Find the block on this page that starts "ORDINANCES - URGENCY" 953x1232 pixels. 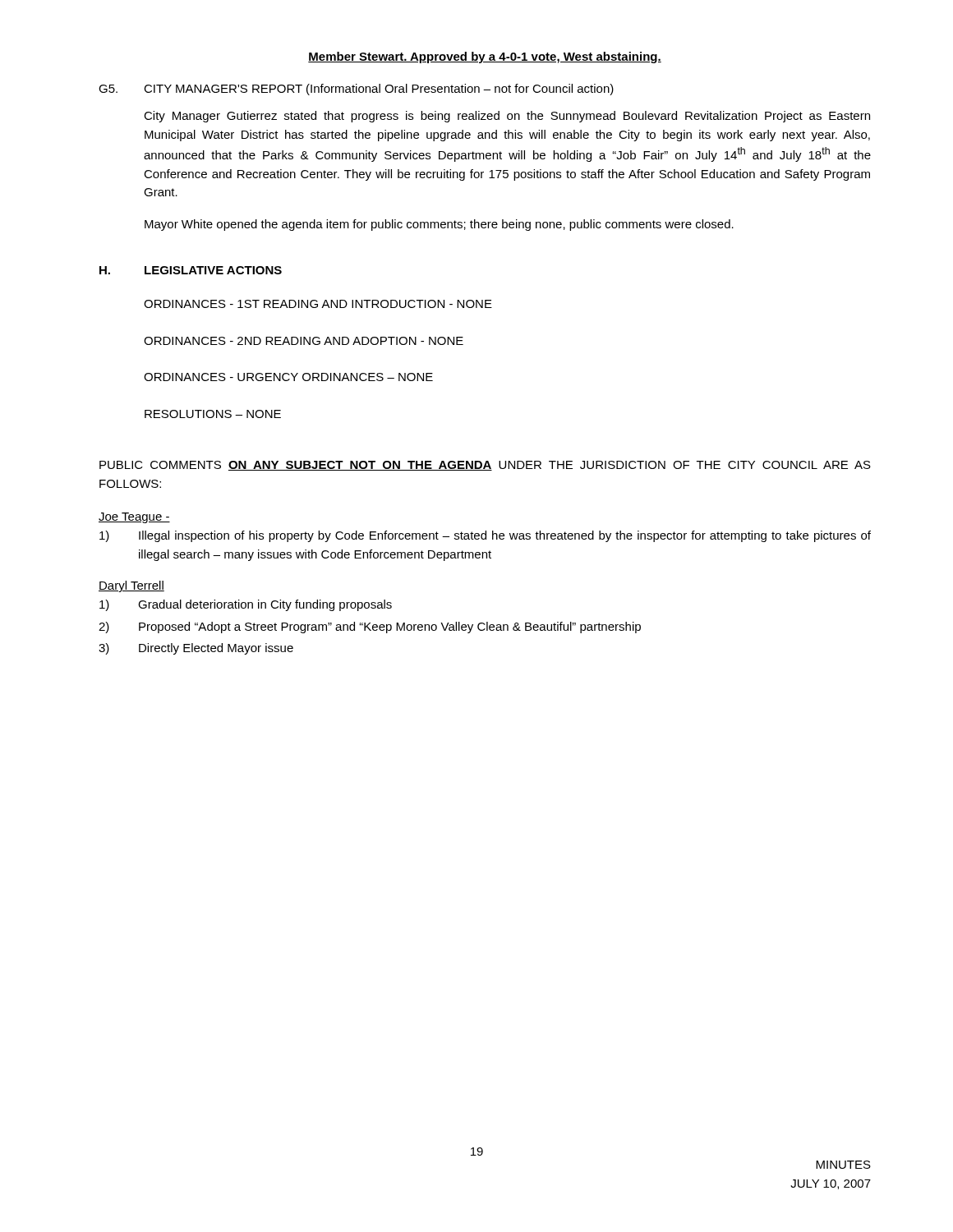coord(289,377)
